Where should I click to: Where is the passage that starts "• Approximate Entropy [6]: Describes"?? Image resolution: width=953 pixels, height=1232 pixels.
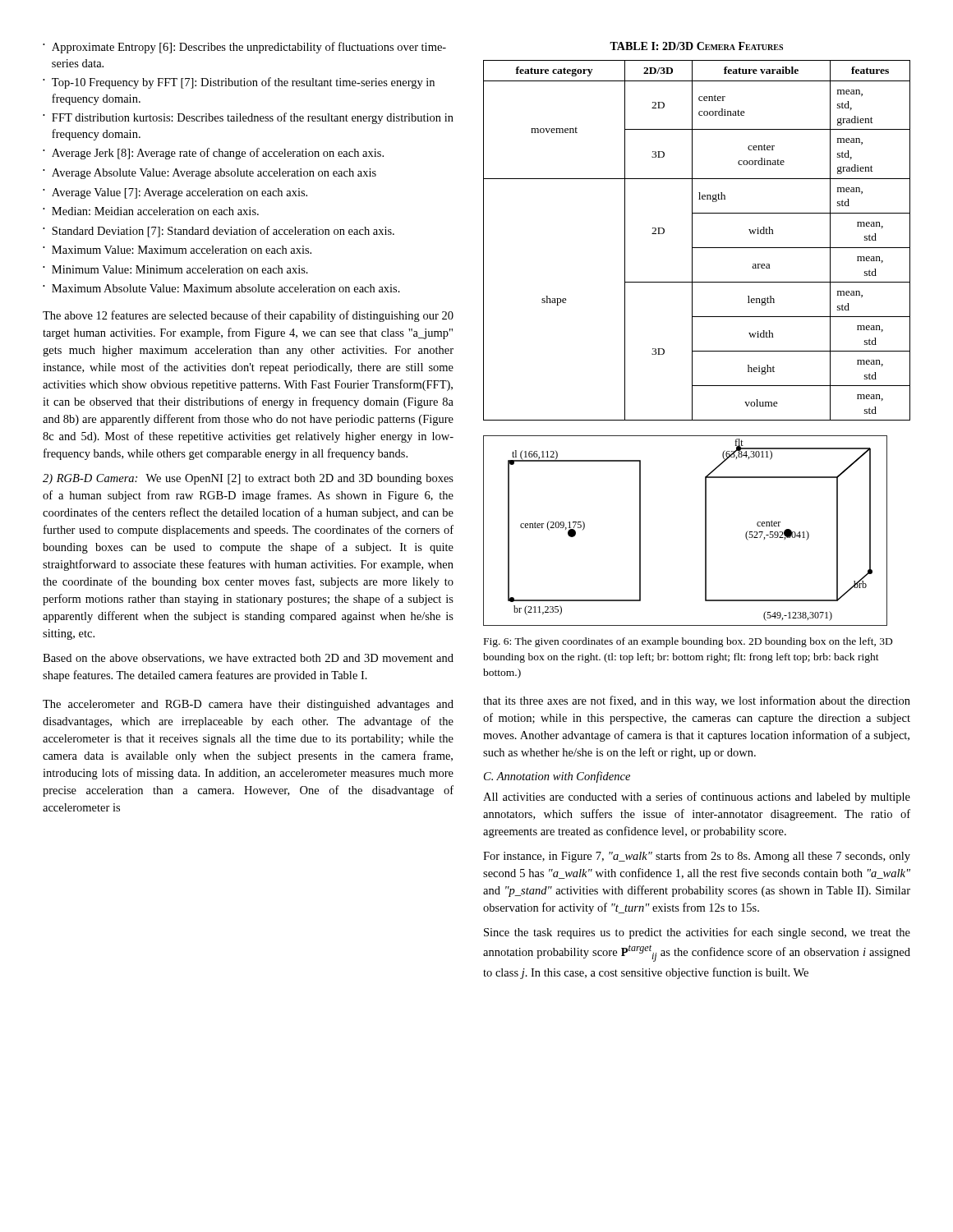[248, 56]
